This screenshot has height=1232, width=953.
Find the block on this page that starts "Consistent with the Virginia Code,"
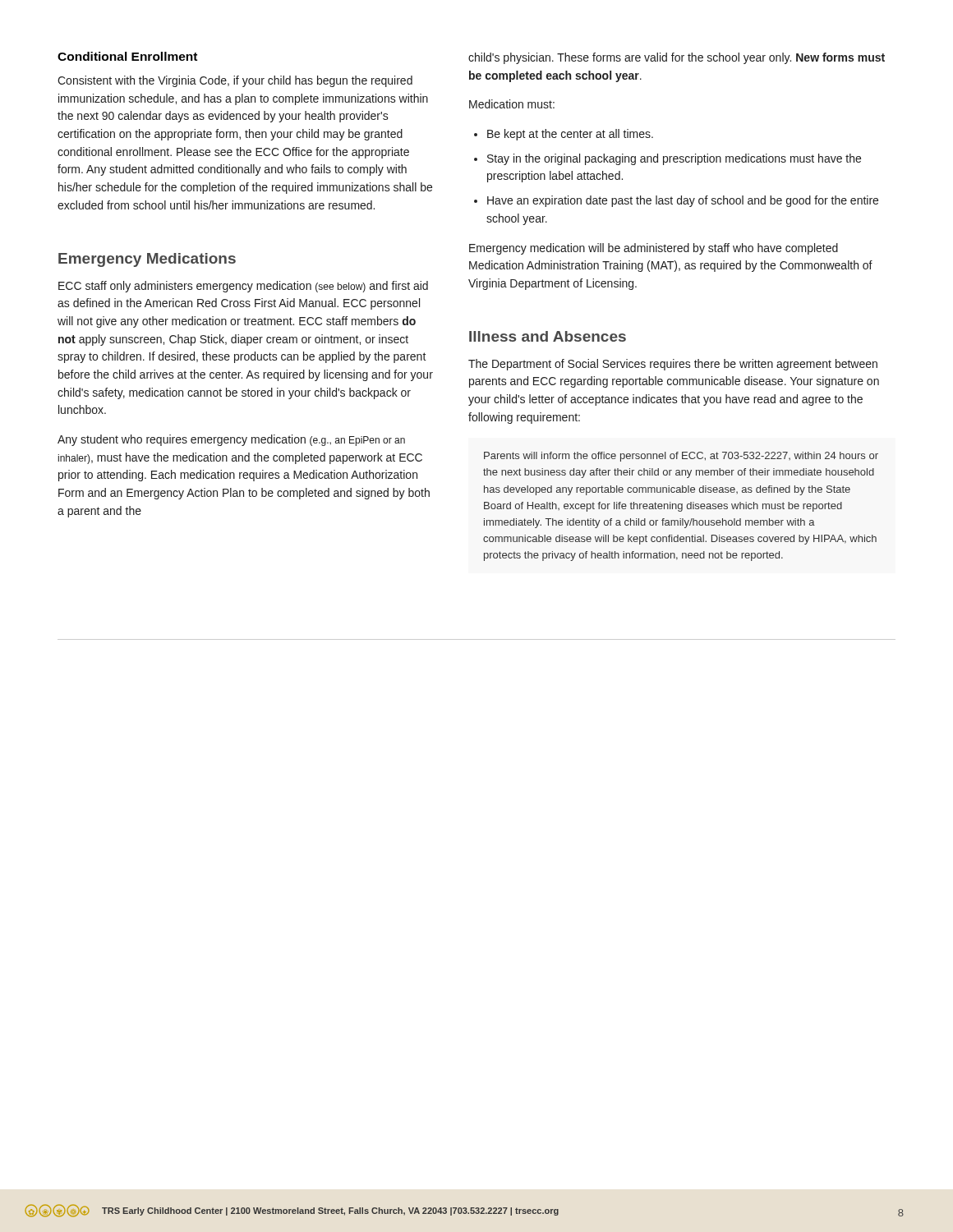point(246,144)
